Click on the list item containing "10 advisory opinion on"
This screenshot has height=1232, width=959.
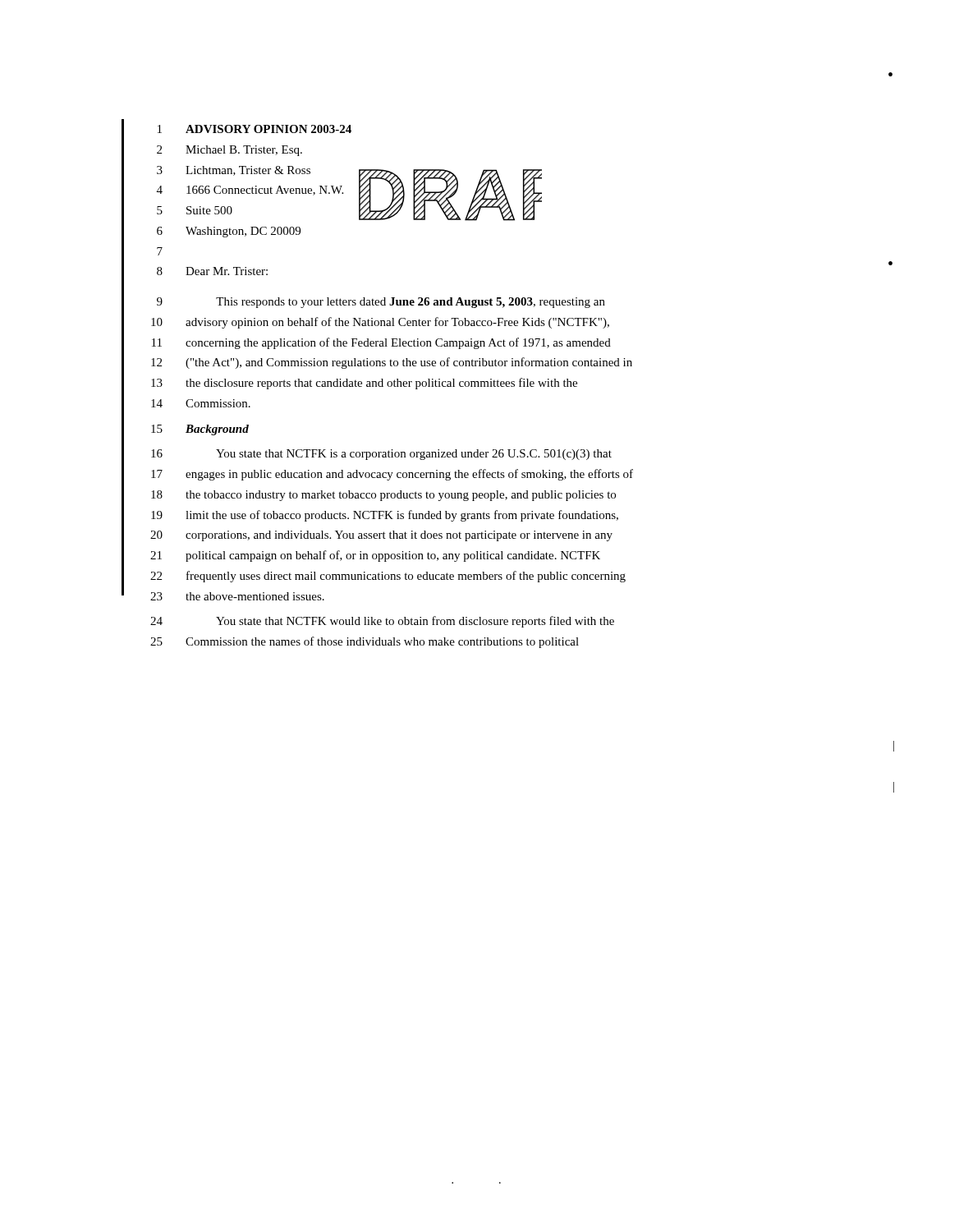[x=468, y=322]
